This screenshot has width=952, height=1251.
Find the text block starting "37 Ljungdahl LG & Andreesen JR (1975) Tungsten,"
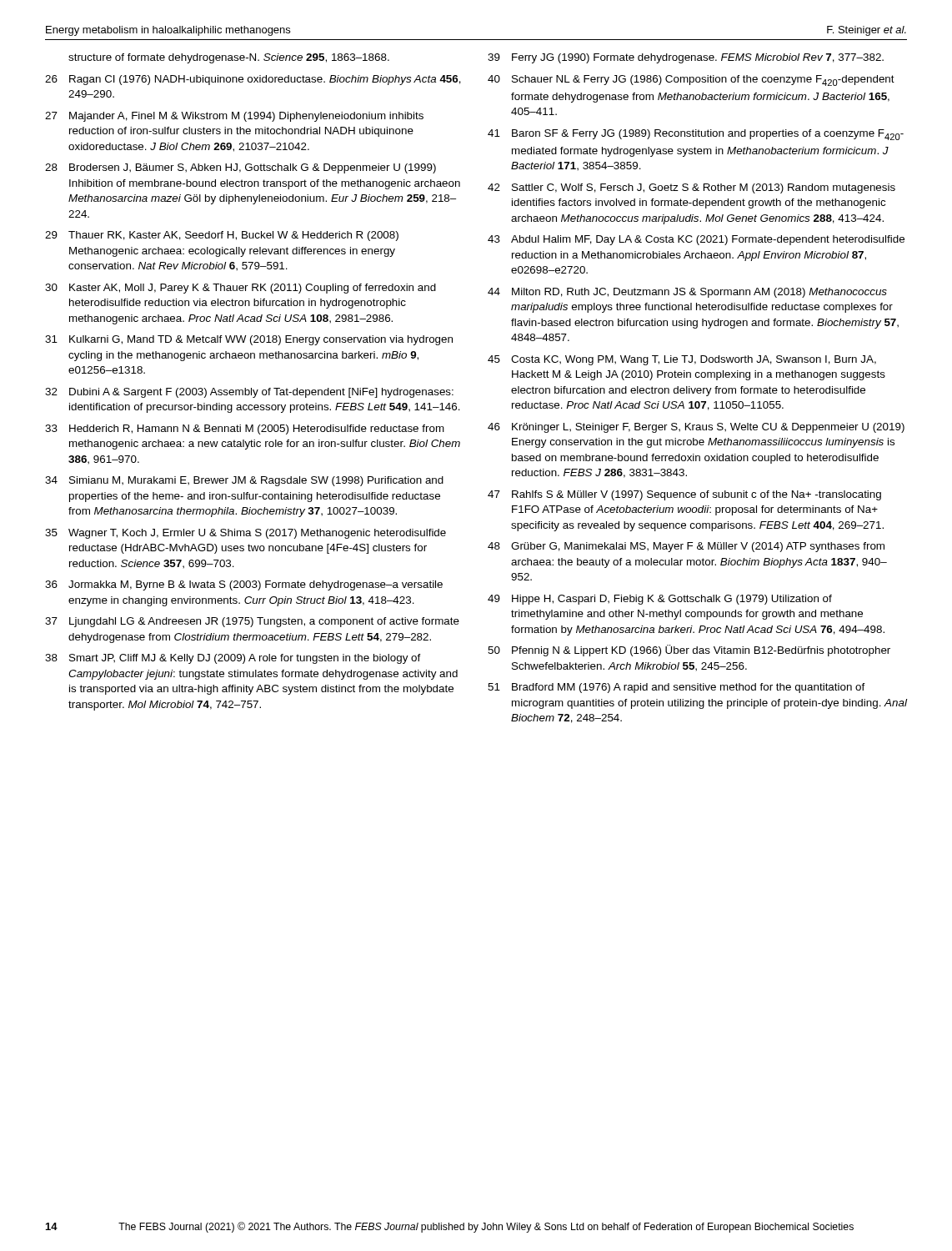255,629
